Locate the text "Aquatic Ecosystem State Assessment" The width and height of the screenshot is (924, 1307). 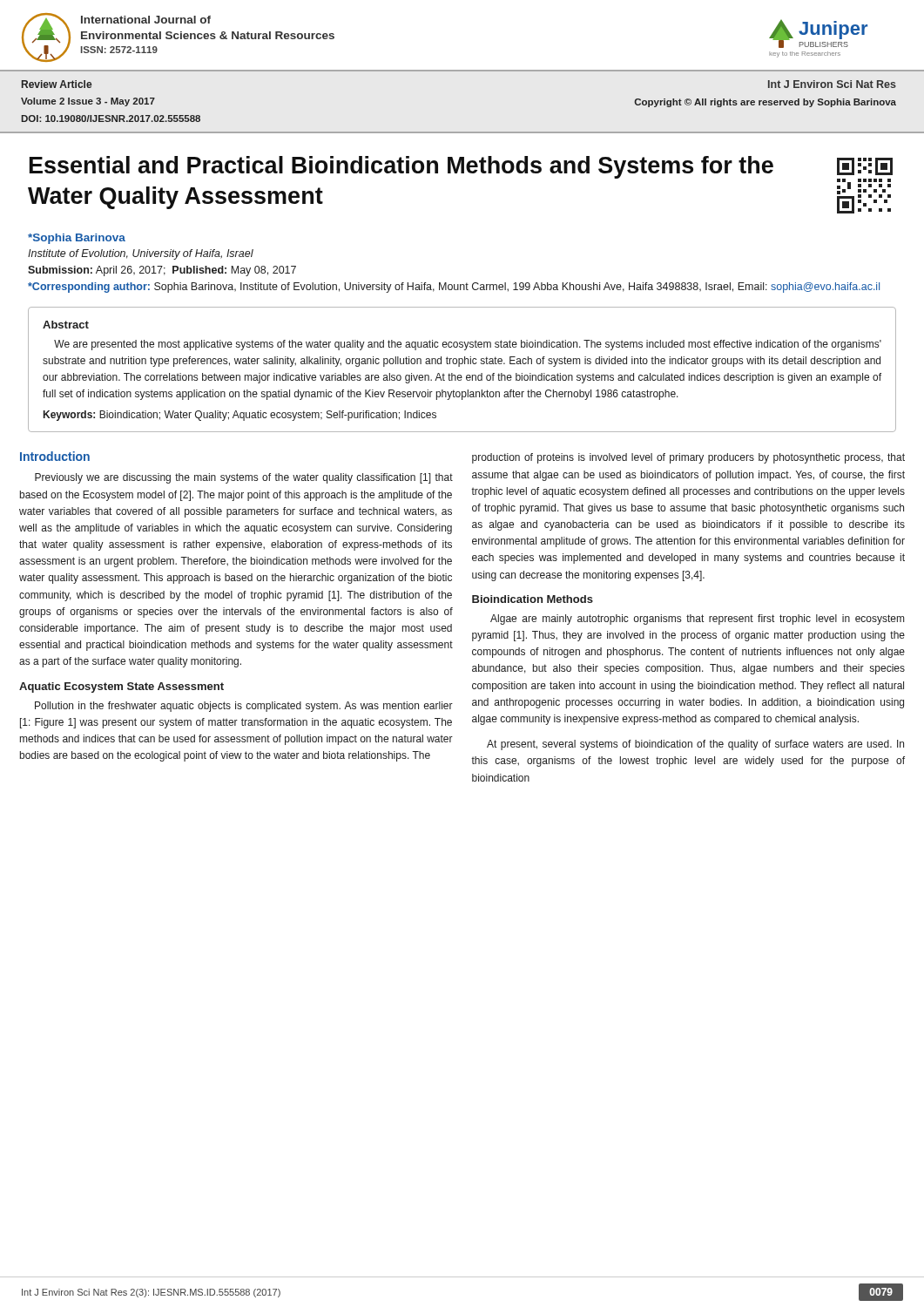click(x=122, y=686)
